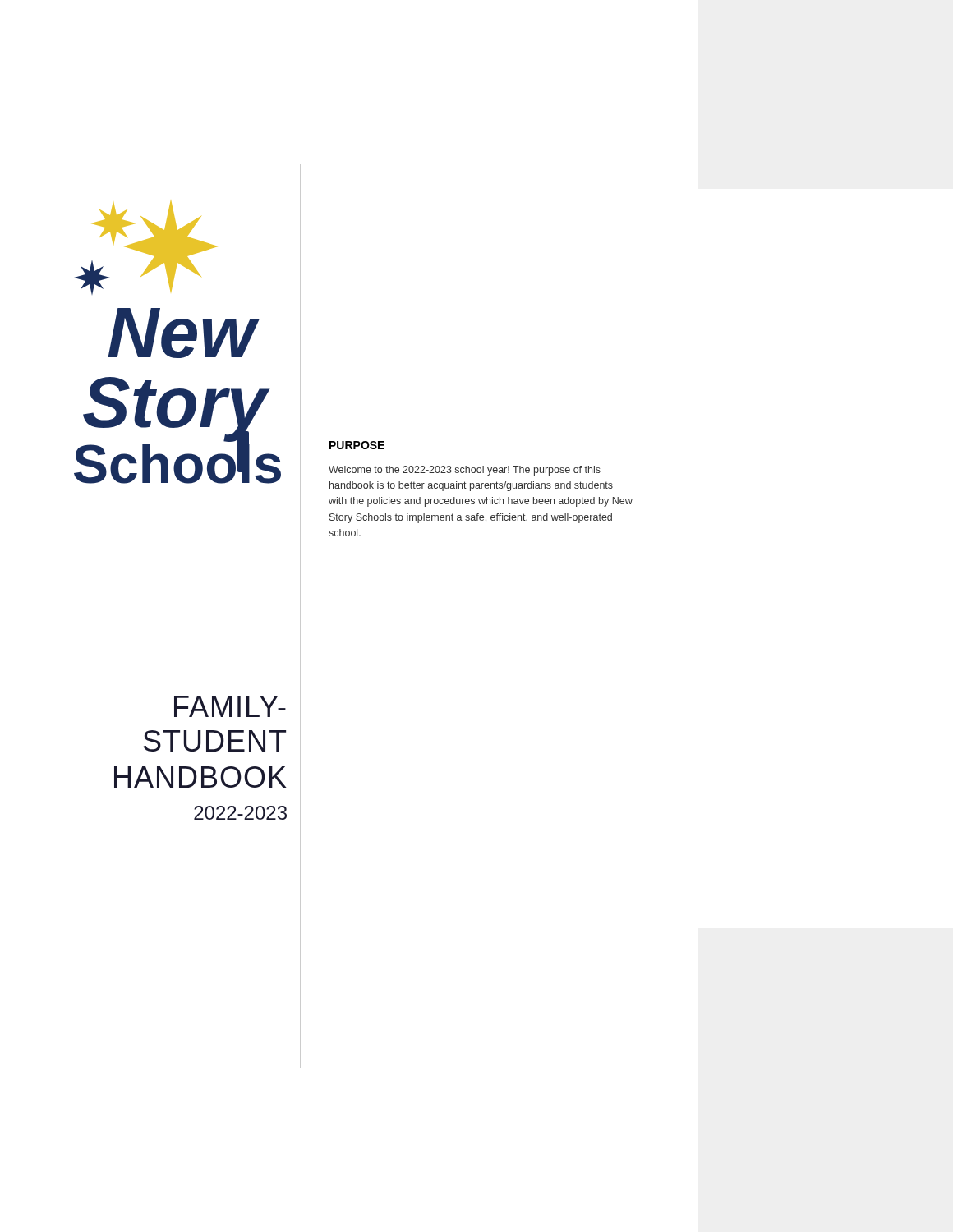Find the logo

tap(168, 334)
